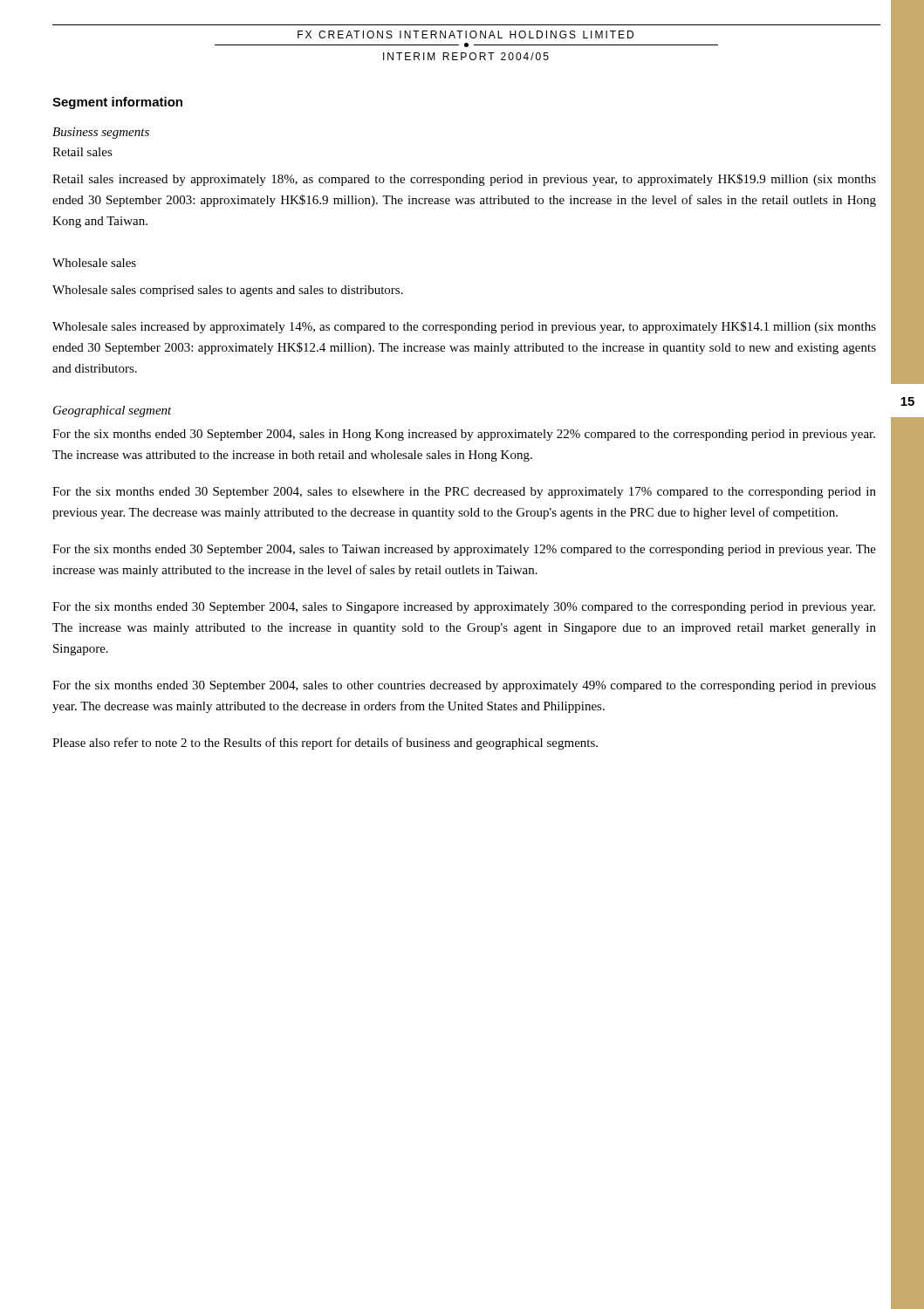Find the region starting "Retail sales increased by"

464,200
